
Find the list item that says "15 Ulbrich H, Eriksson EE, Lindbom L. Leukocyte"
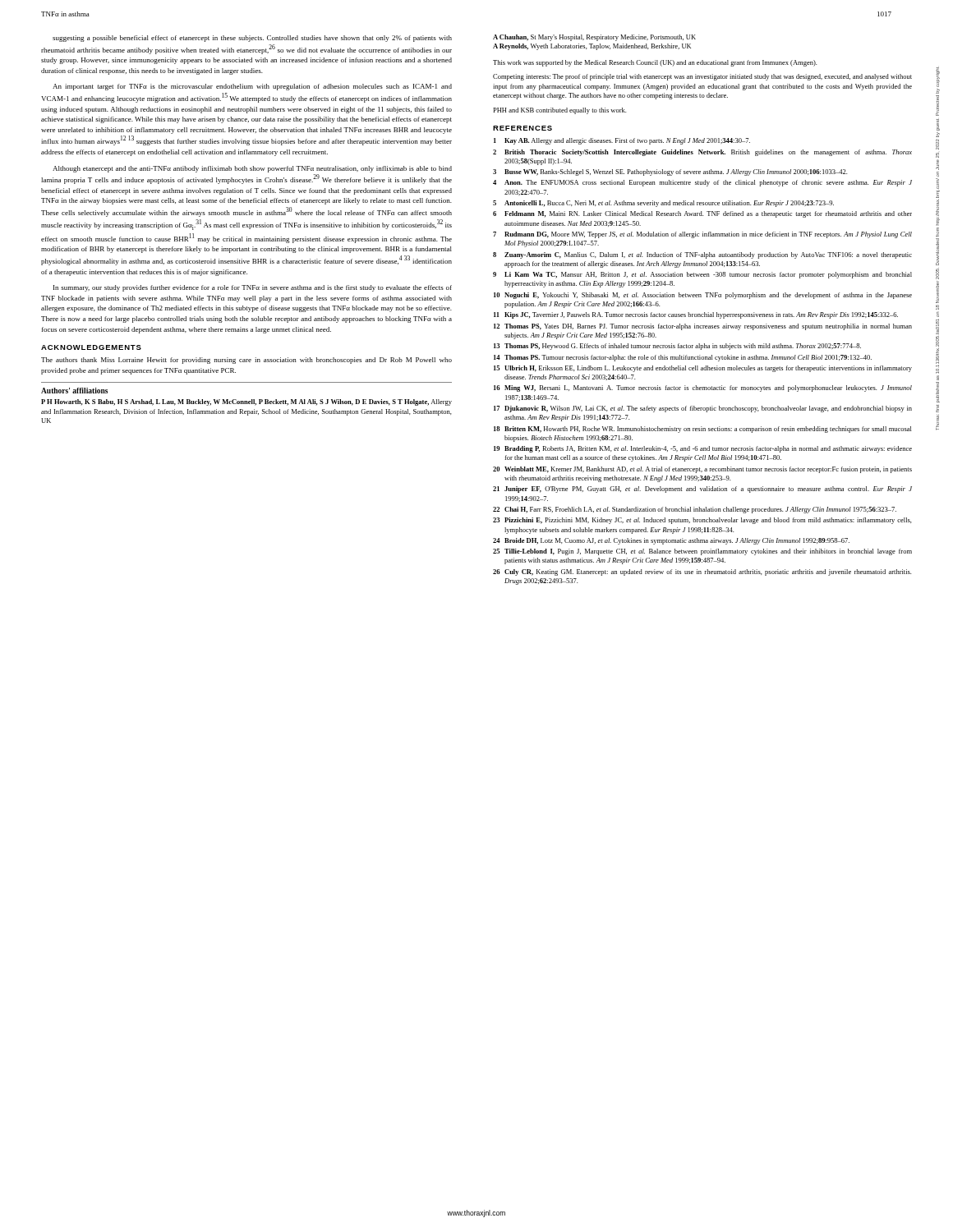coord(702,373)
